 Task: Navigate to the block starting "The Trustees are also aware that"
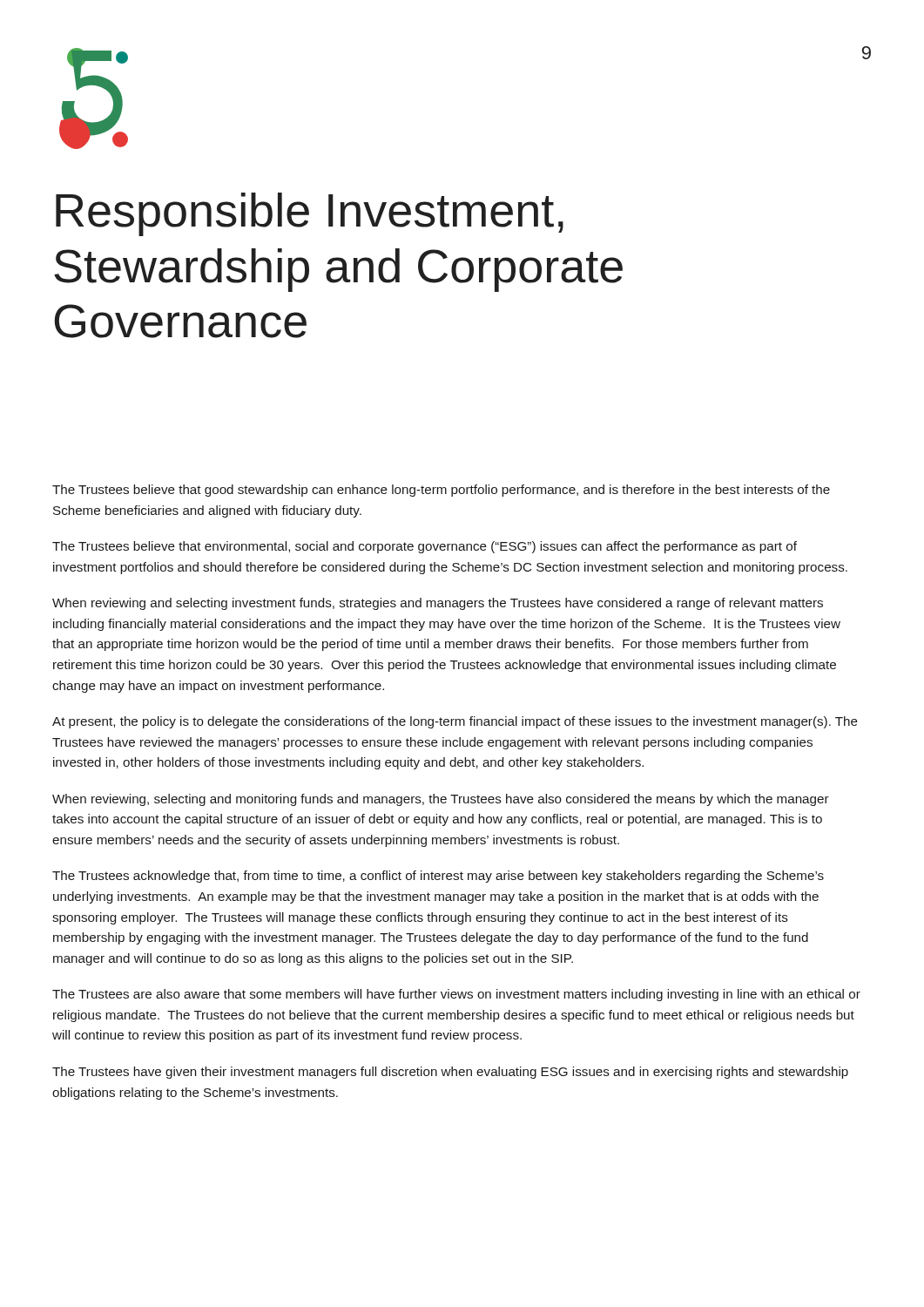(457, 1015)
